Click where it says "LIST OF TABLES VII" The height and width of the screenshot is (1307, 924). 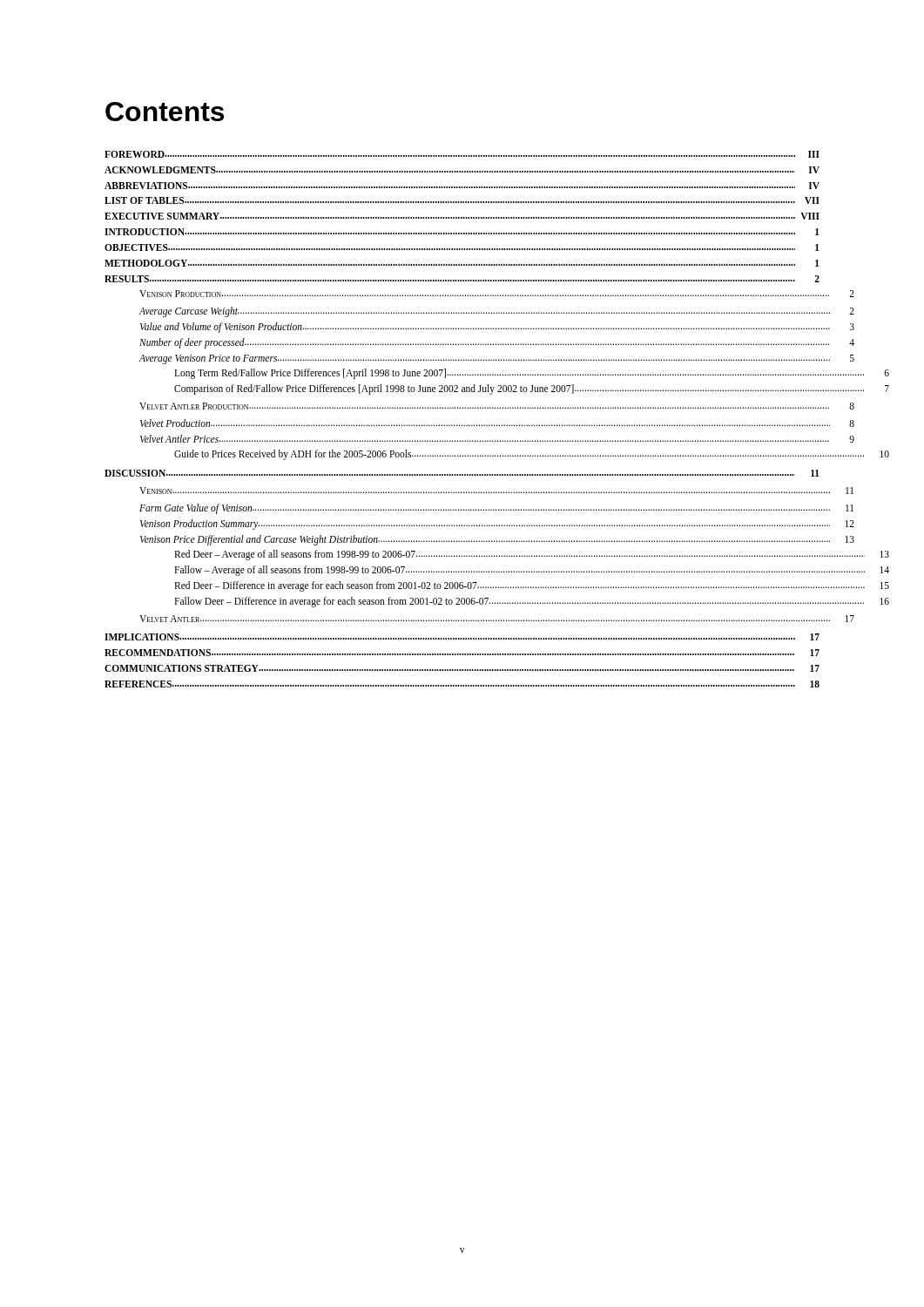[x=462, y=202]
